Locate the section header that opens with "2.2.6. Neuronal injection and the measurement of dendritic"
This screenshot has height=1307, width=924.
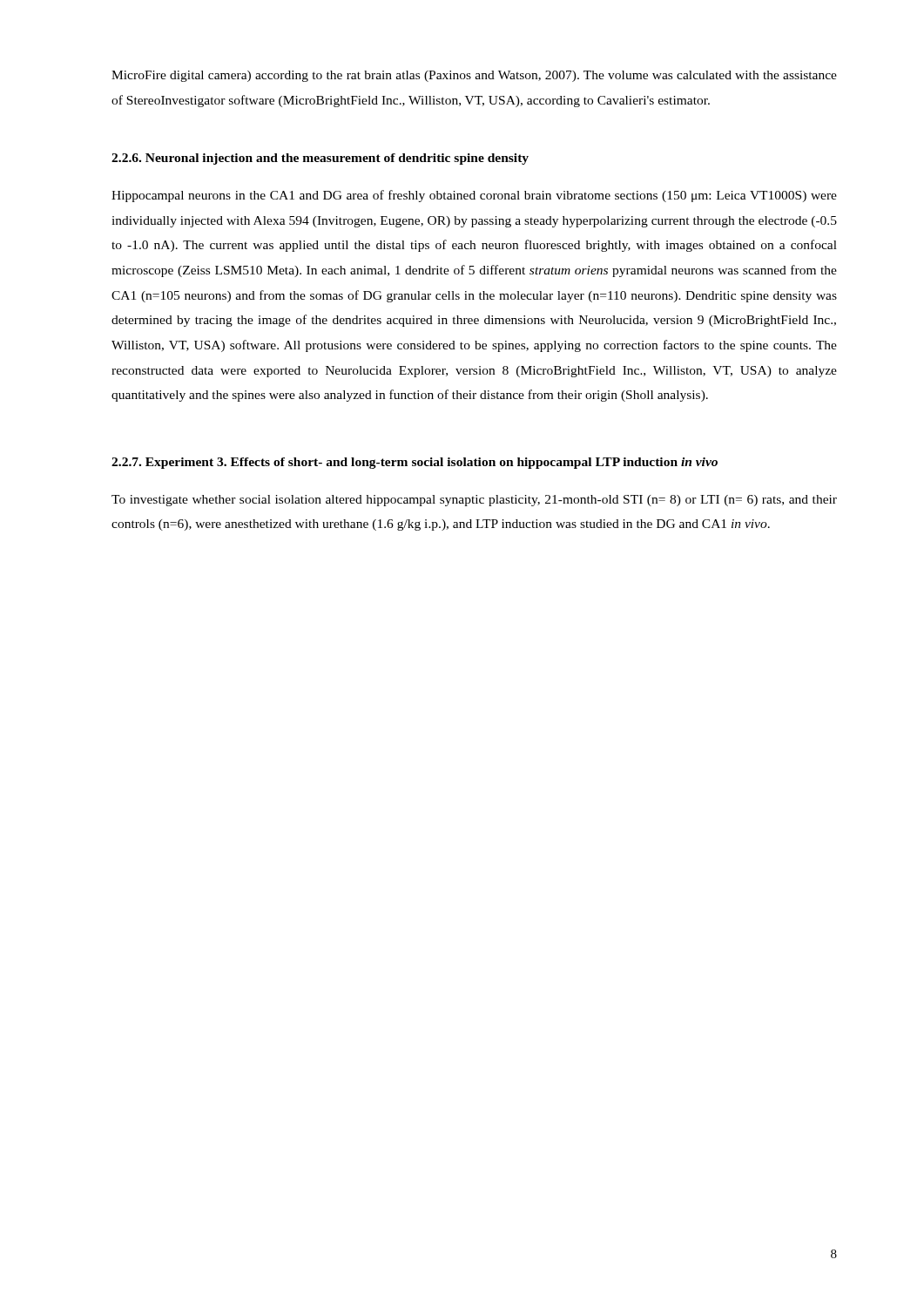474,158
